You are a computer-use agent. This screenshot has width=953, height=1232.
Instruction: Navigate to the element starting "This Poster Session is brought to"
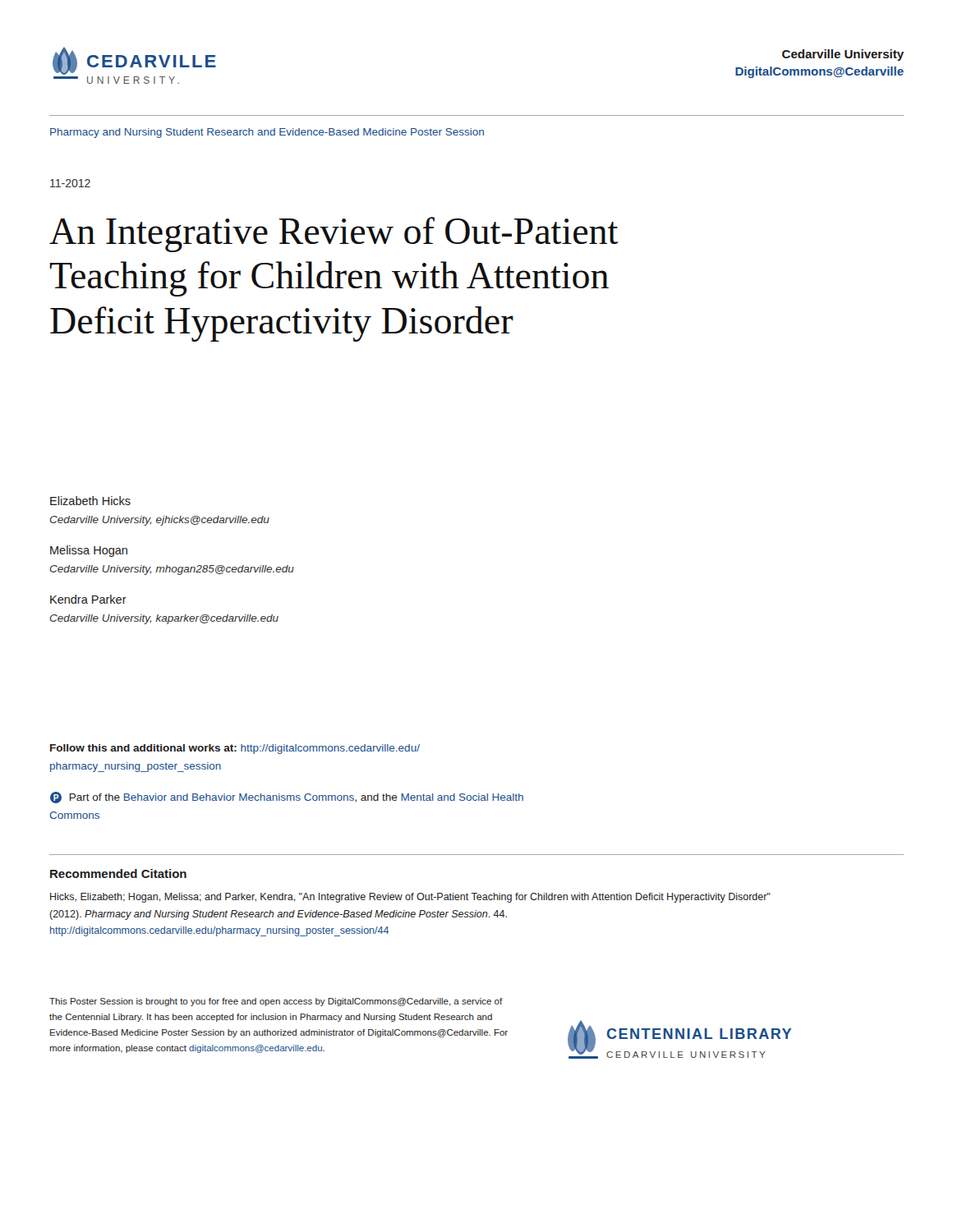pyautogui.click(x=279, y=1025)
